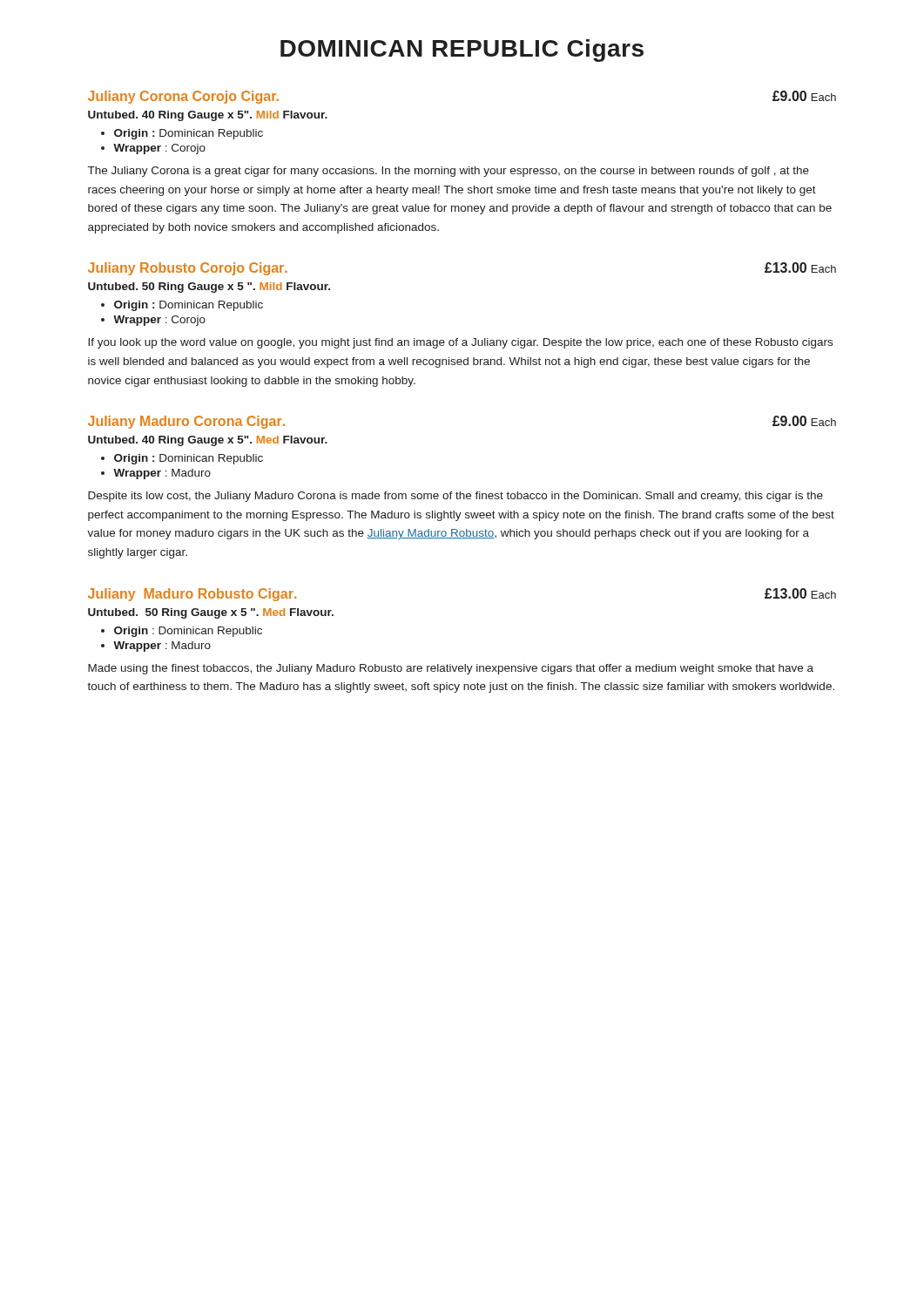Find "Juliany Corona Corojo Cigar." on this page
The height and width of the screenshot is (1307, 924).
tap(184, 96)
